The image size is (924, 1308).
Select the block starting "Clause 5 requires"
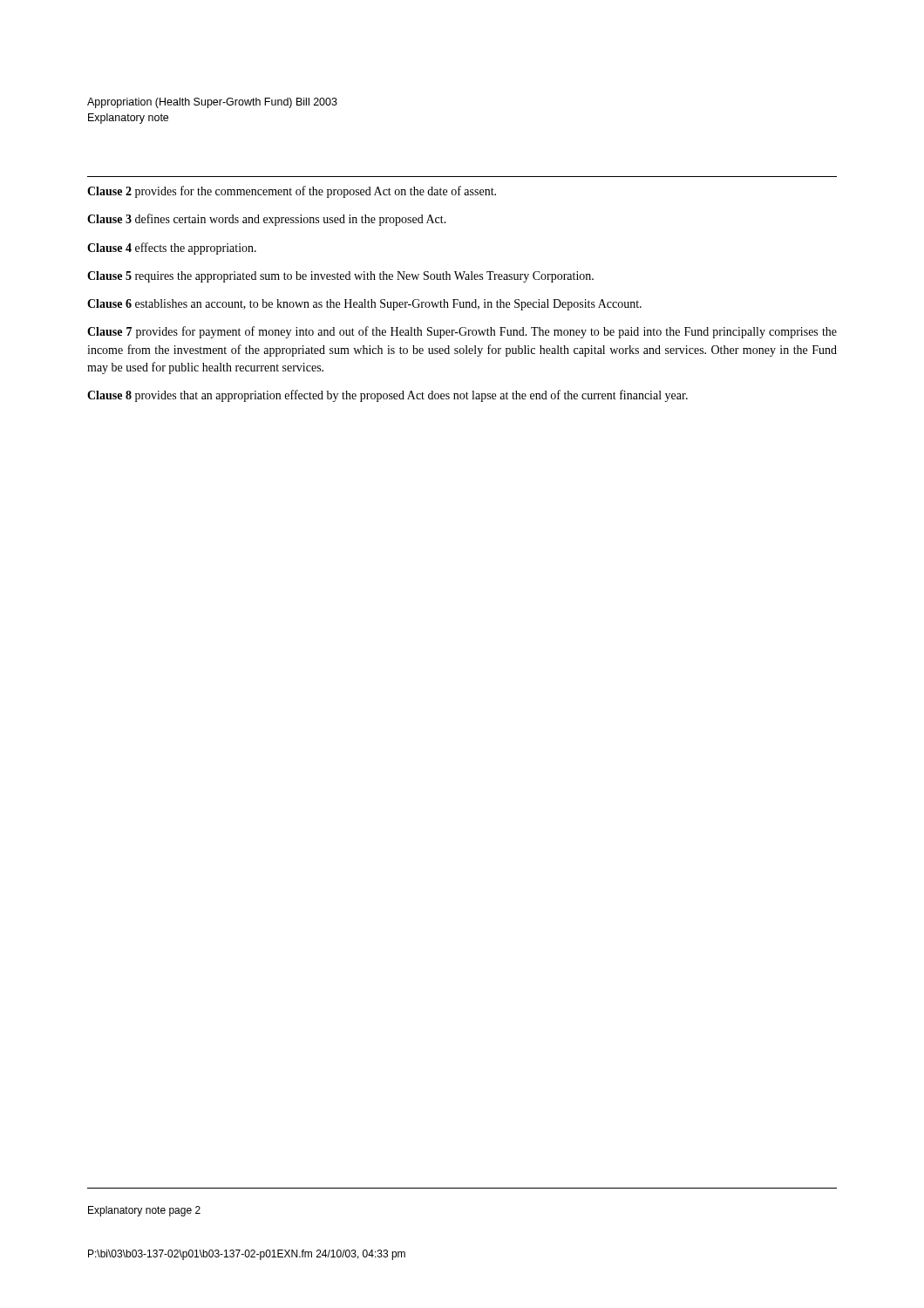[x=341, y=276]
